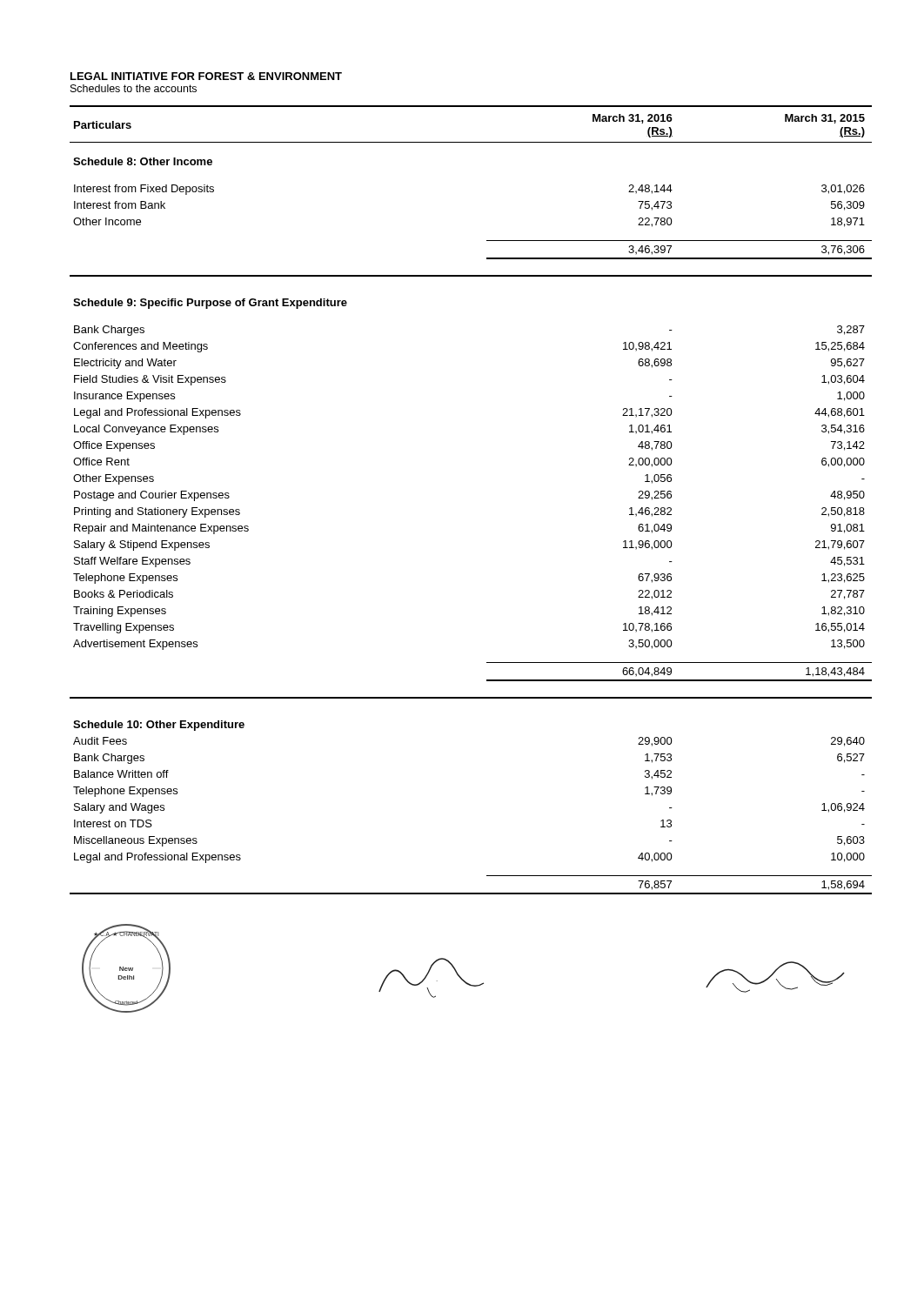Click a table

tap(471, 501)
